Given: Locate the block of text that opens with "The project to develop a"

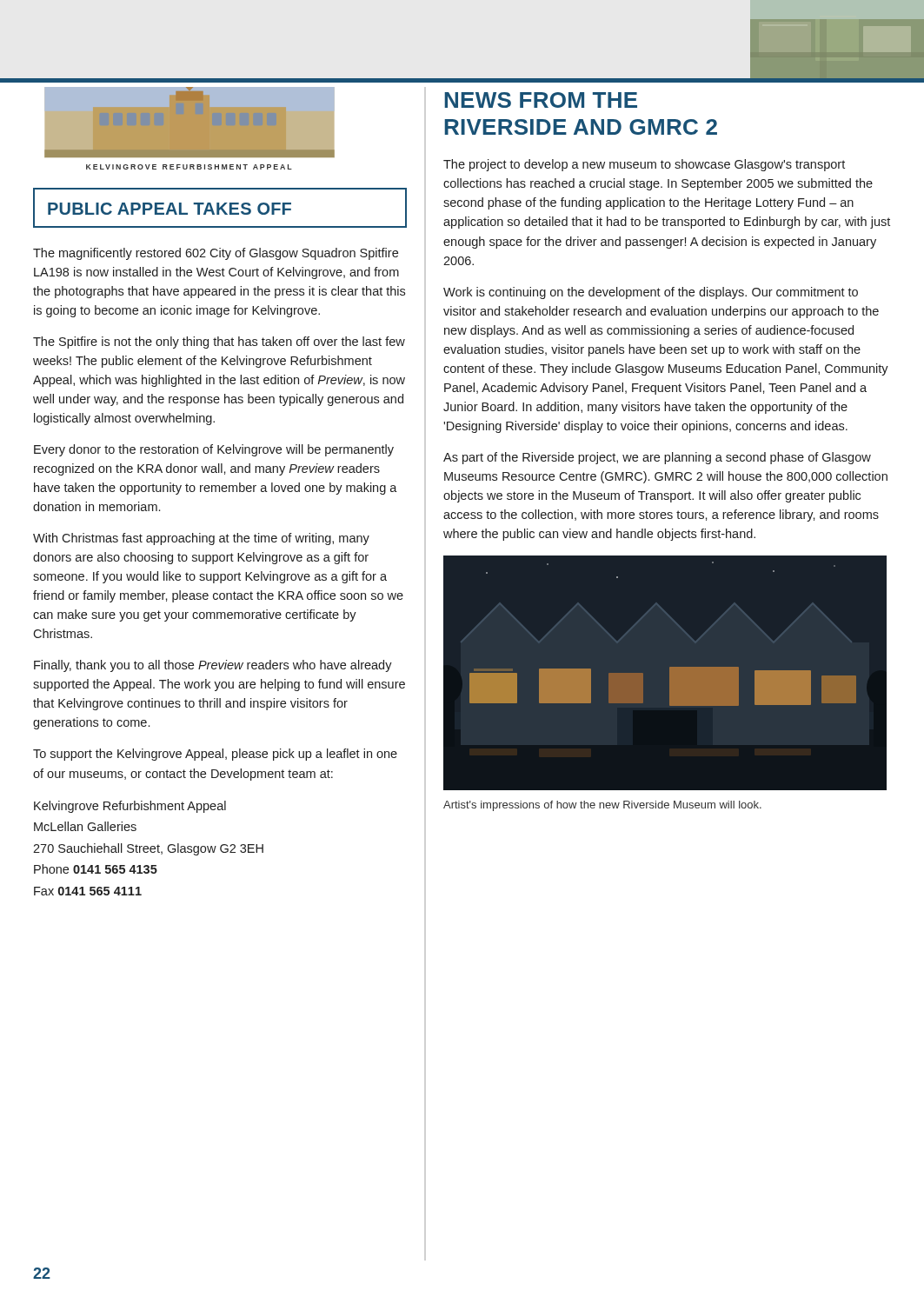Looking at the screenshot, I should (667, 212).
